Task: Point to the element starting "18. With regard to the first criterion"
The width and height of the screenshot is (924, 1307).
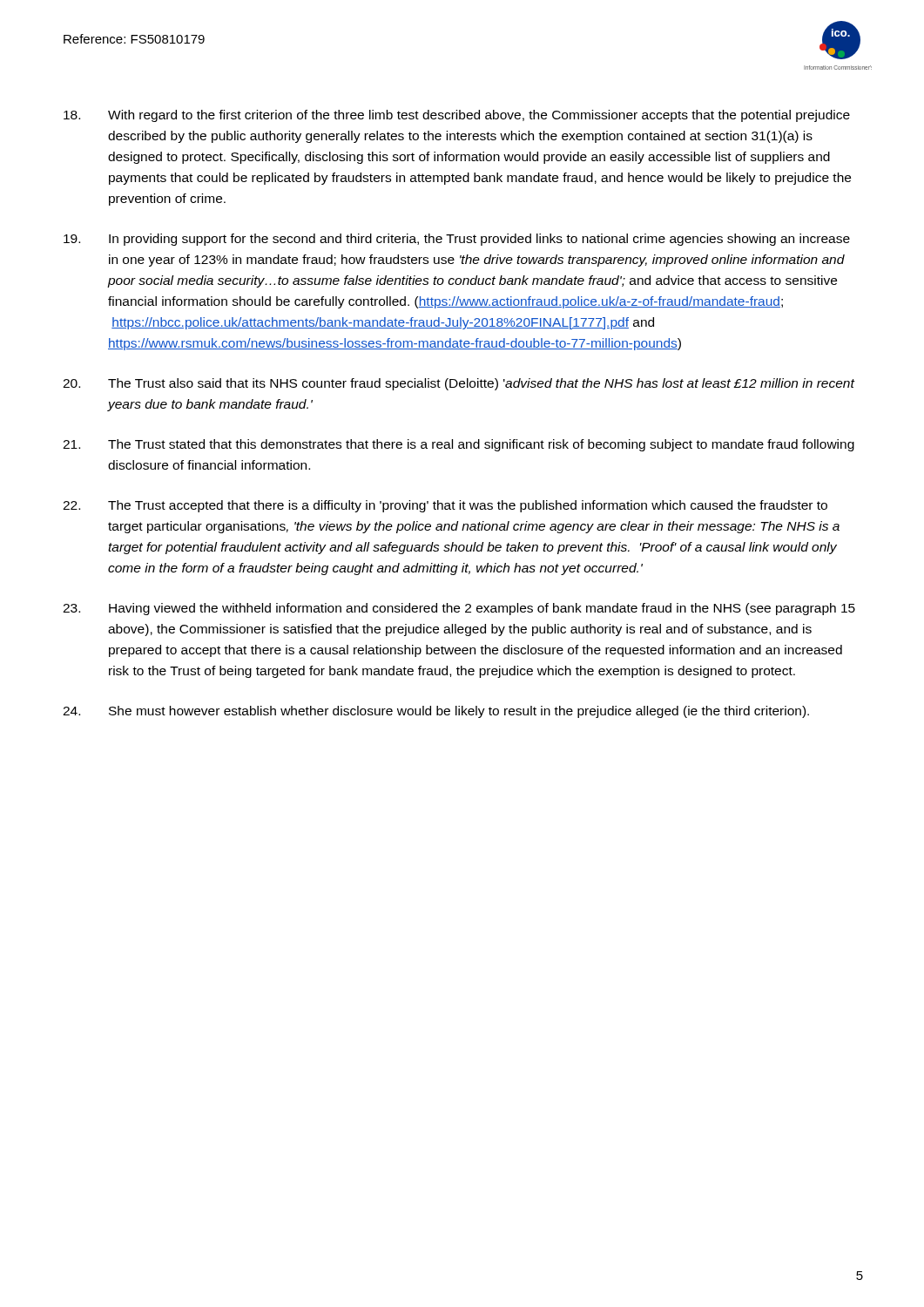Action: (463, 157)
